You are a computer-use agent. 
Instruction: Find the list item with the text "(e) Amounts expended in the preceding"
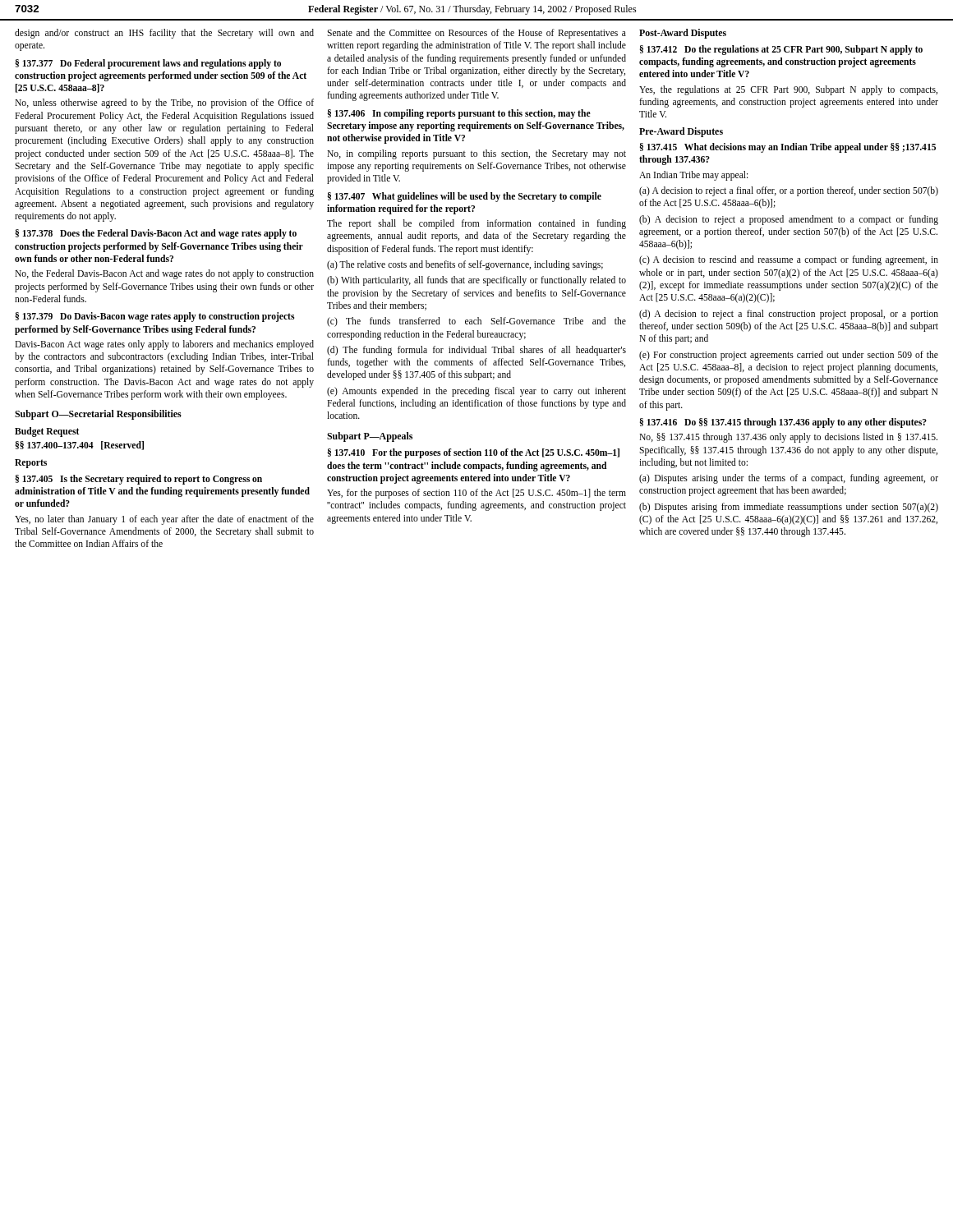coord(476,404)
